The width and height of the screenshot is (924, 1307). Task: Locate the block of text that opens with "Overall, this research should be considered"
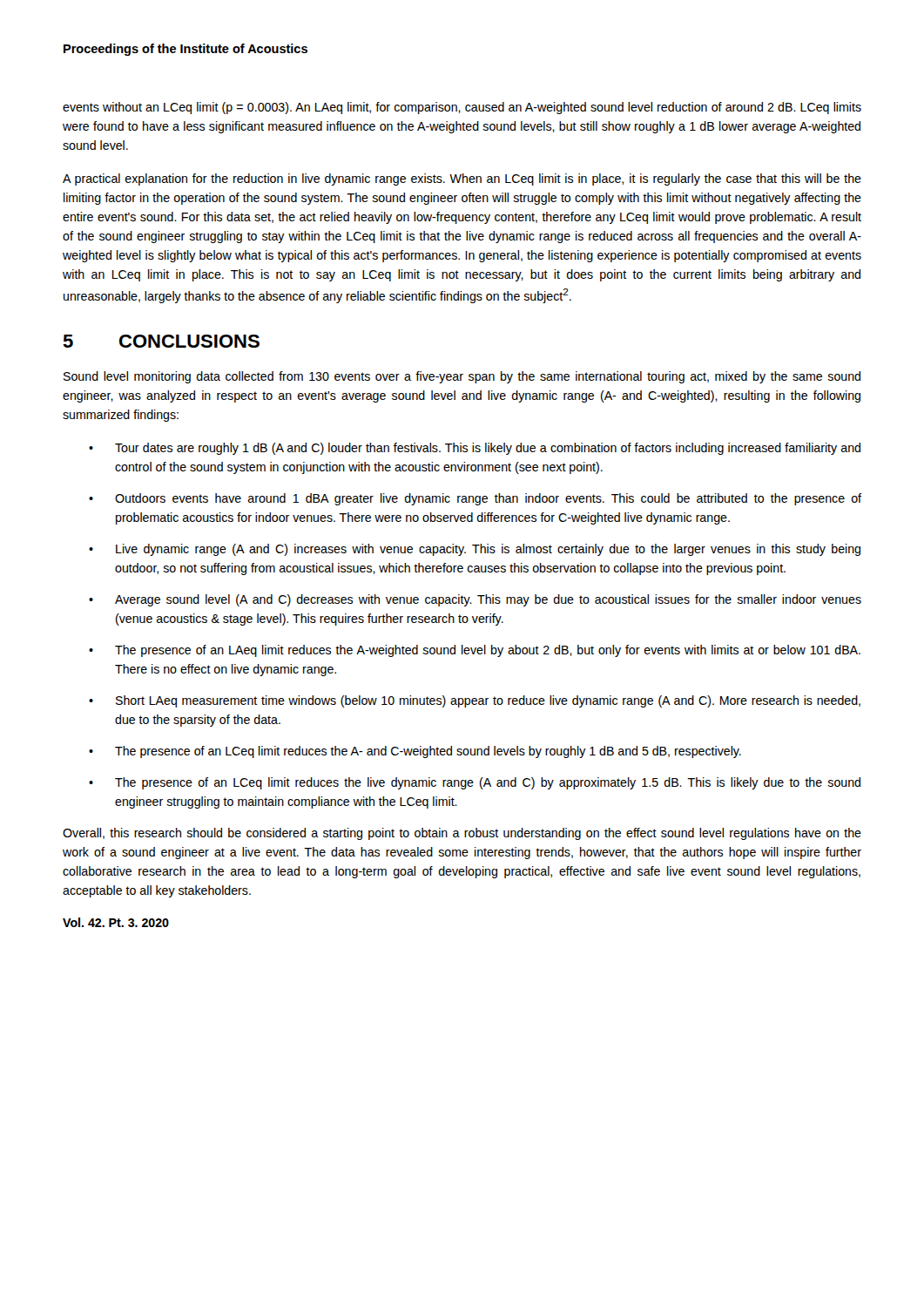point(462,862)
